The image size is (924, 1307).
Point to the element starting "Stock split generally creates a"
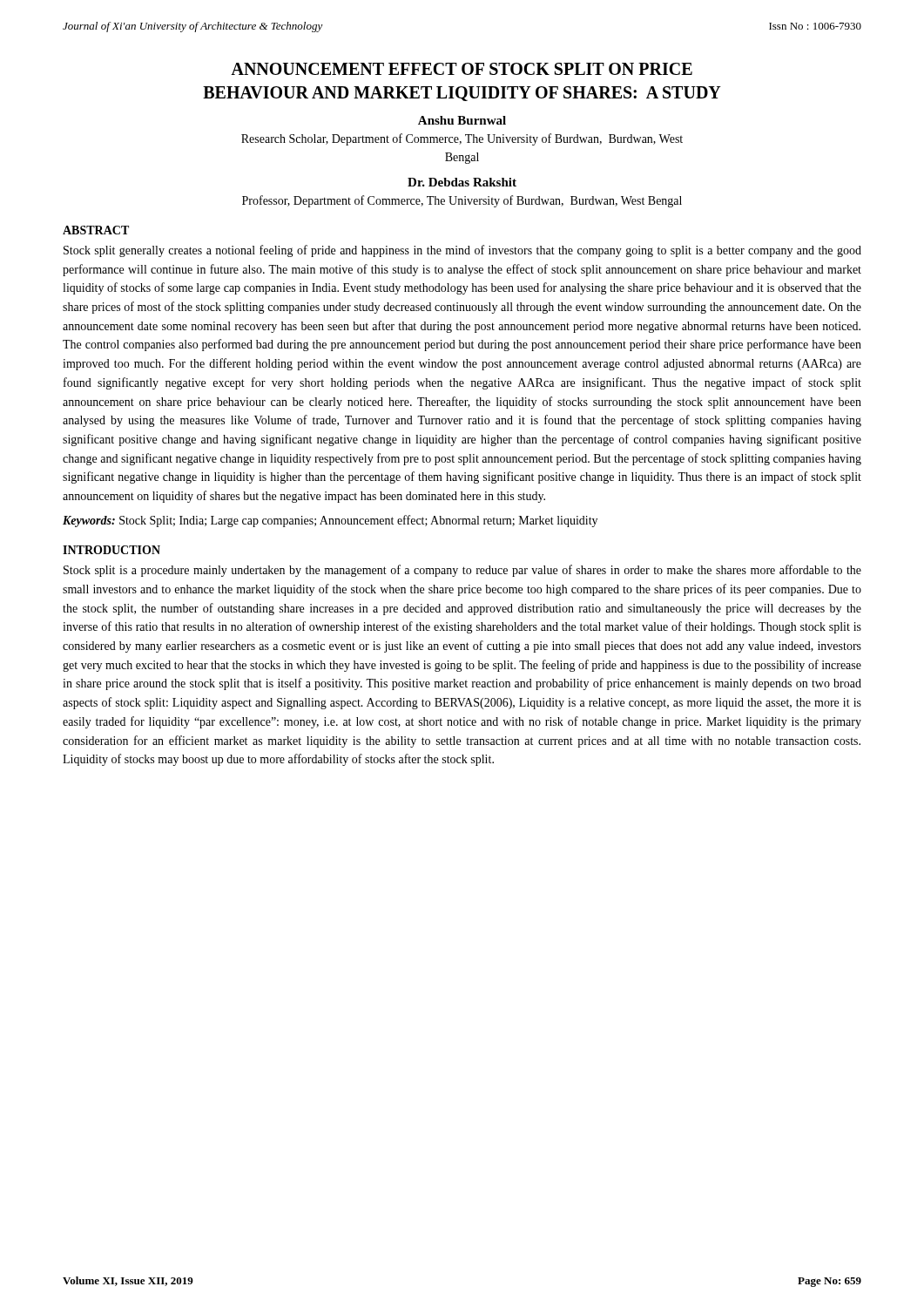click(462, 373)
